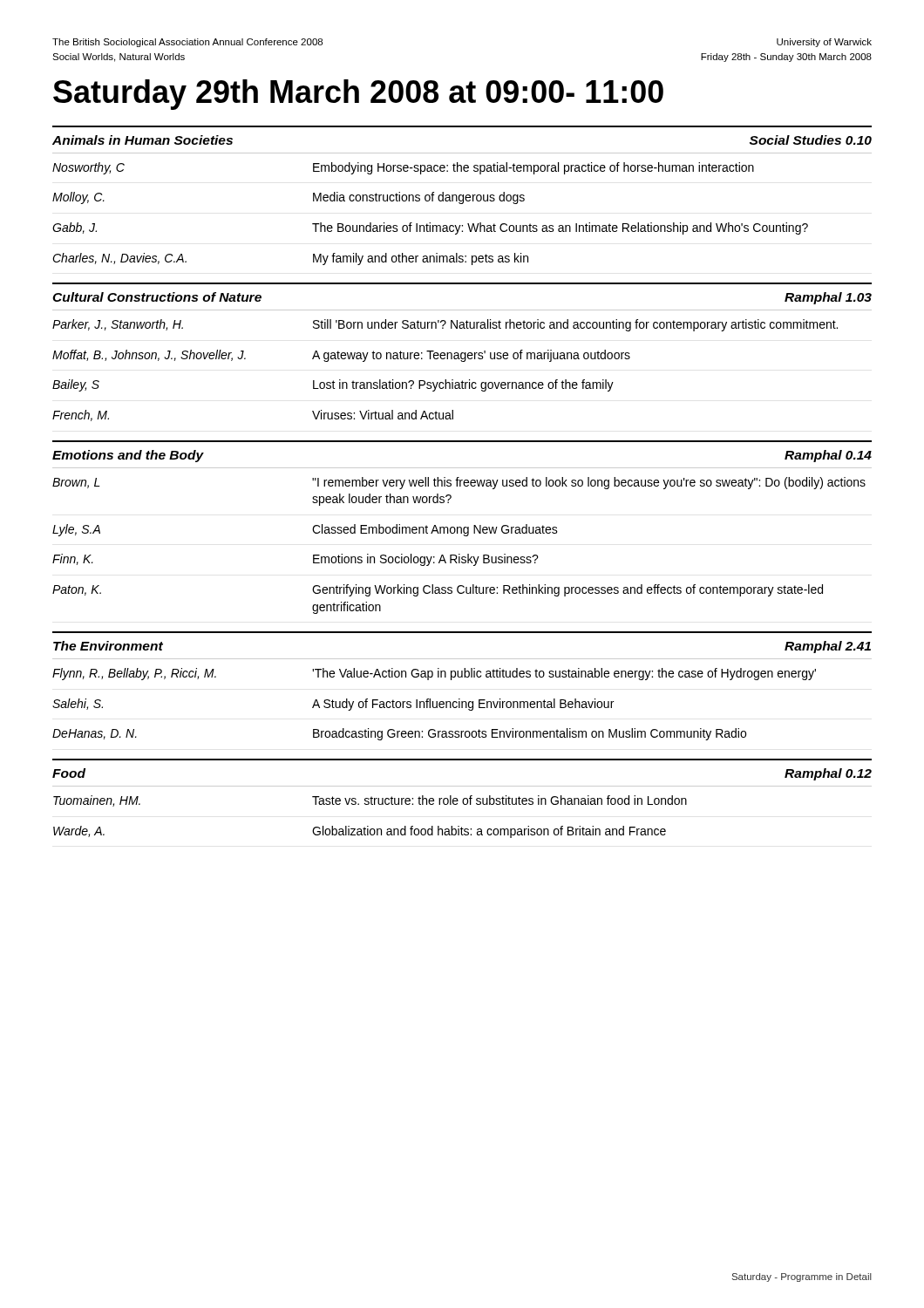Find "French, M. Viruses: Virtual and Actual" on this page
This screenshot has height=1308, width=924.
[x=462, y=416]
